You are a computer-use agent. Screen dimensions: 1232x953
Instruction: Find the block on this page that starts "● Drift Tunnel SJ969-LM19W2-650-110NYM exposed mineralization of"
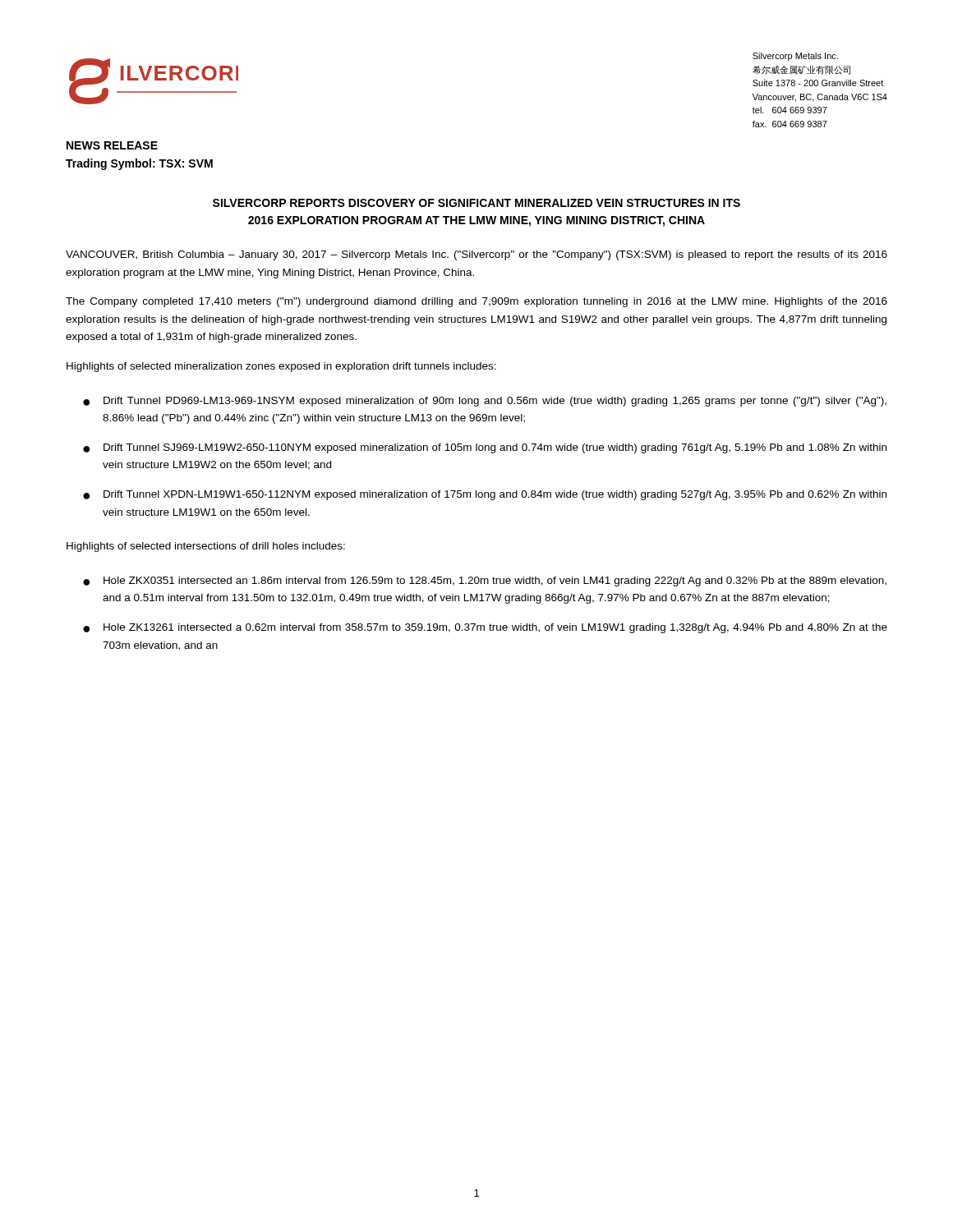[x=485, y=456]
